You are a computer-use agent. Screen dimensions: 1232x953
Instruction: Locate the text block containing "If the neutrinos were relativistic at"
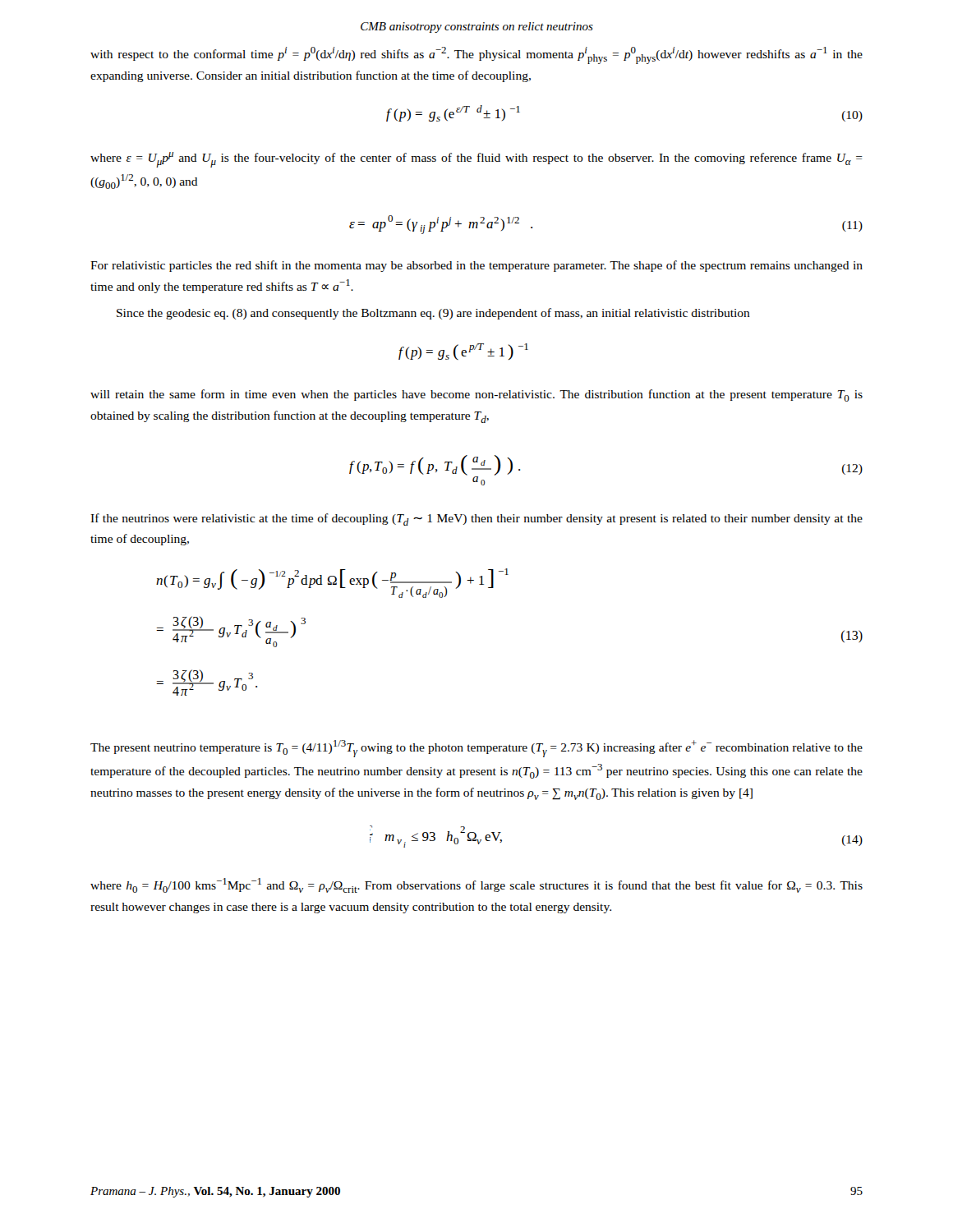coord(476,529)
